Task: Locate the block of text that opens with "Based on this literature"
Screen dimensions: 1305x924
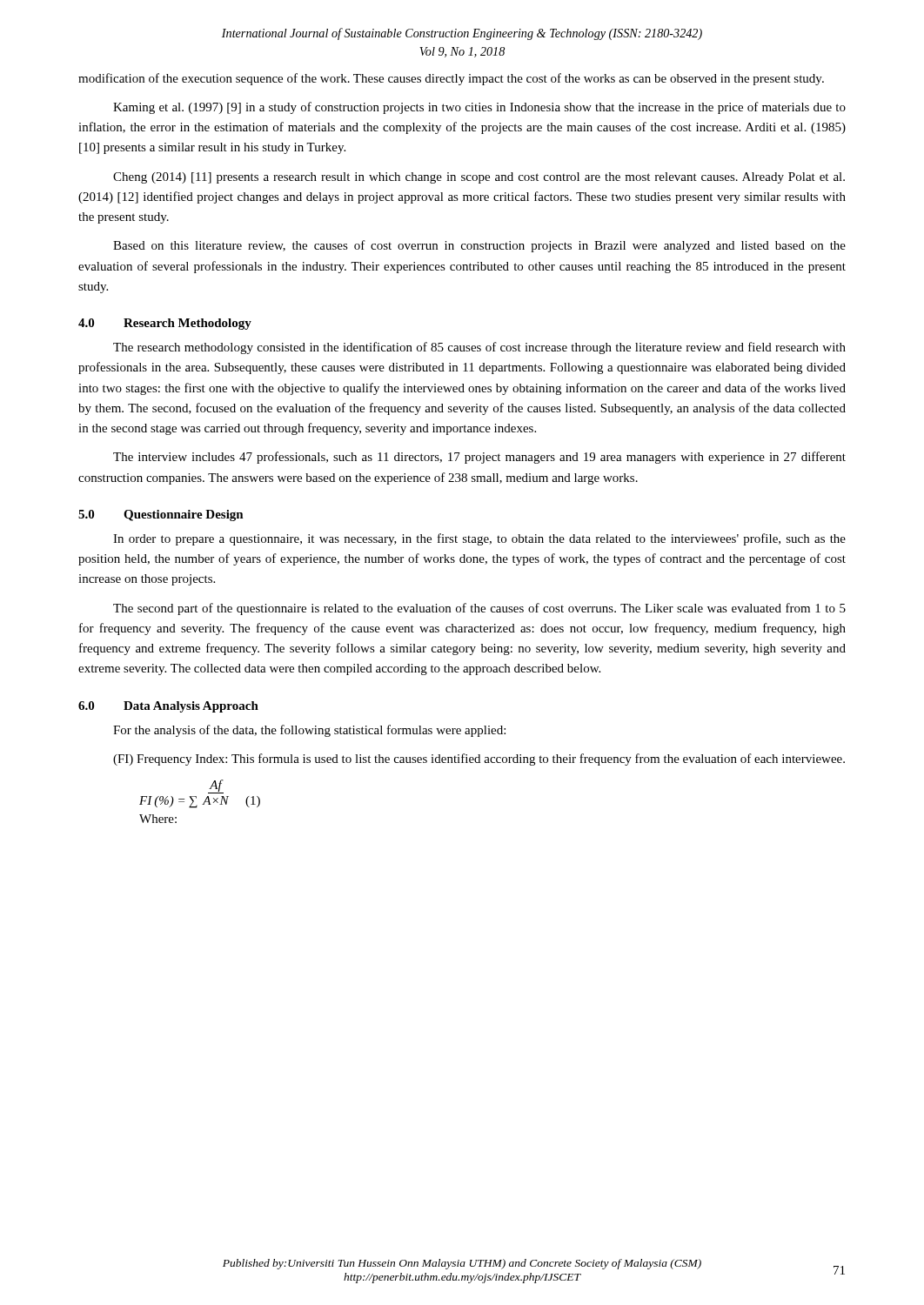Action: 462,266
